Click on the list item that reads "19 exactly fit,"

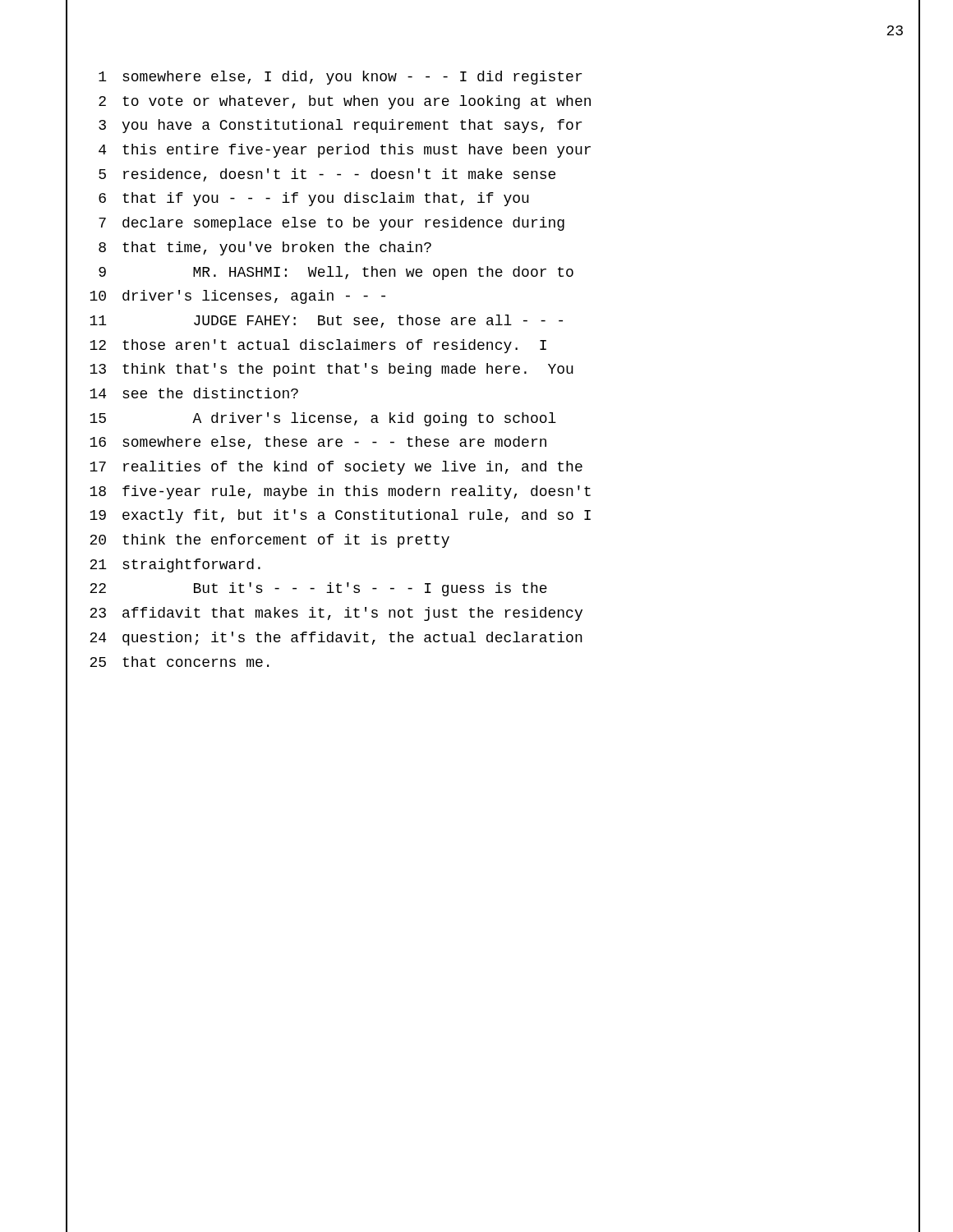(x=493, y=517)
